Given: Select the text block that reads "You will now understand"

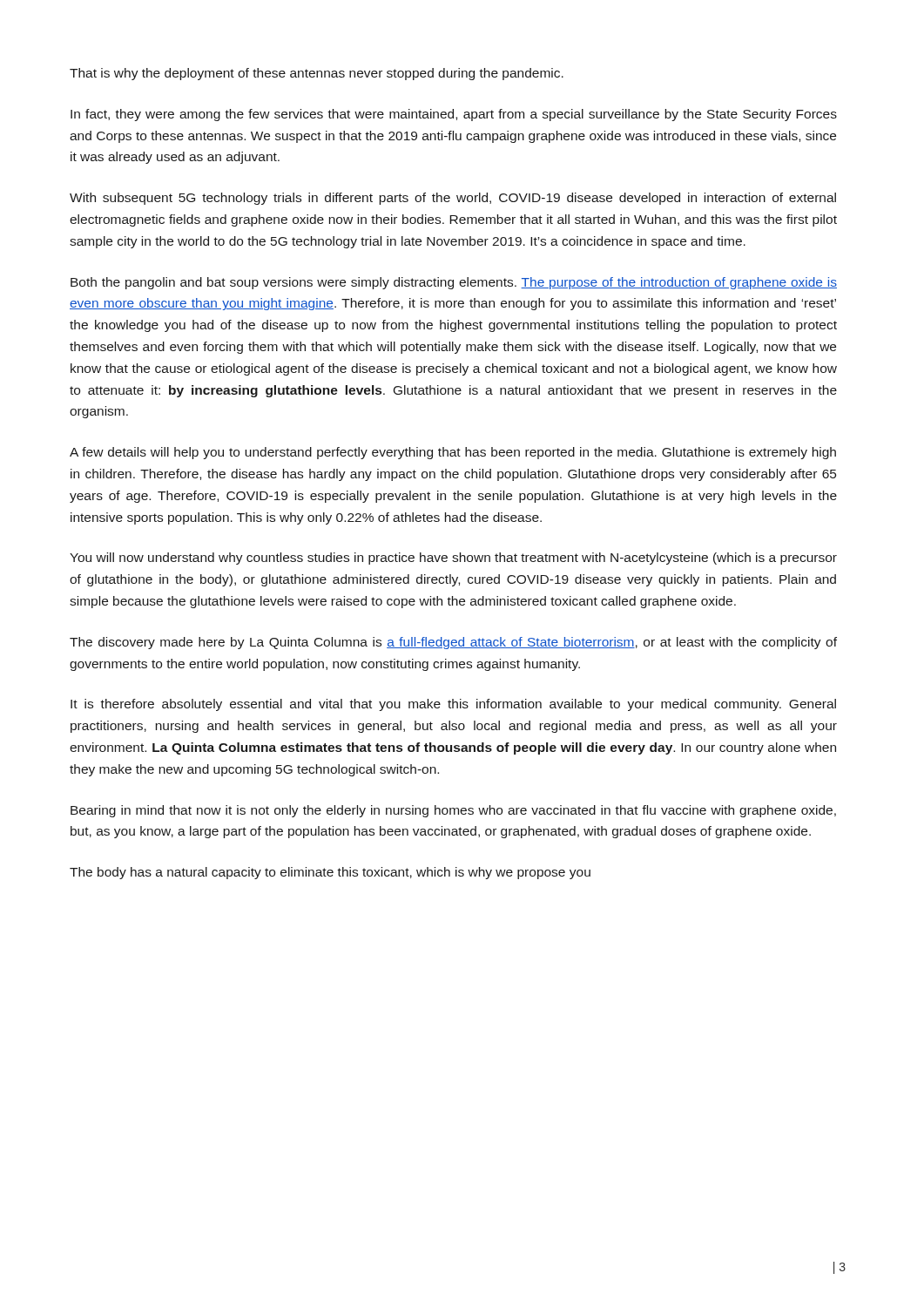Looking at the screenshot, I should point(453,579).
